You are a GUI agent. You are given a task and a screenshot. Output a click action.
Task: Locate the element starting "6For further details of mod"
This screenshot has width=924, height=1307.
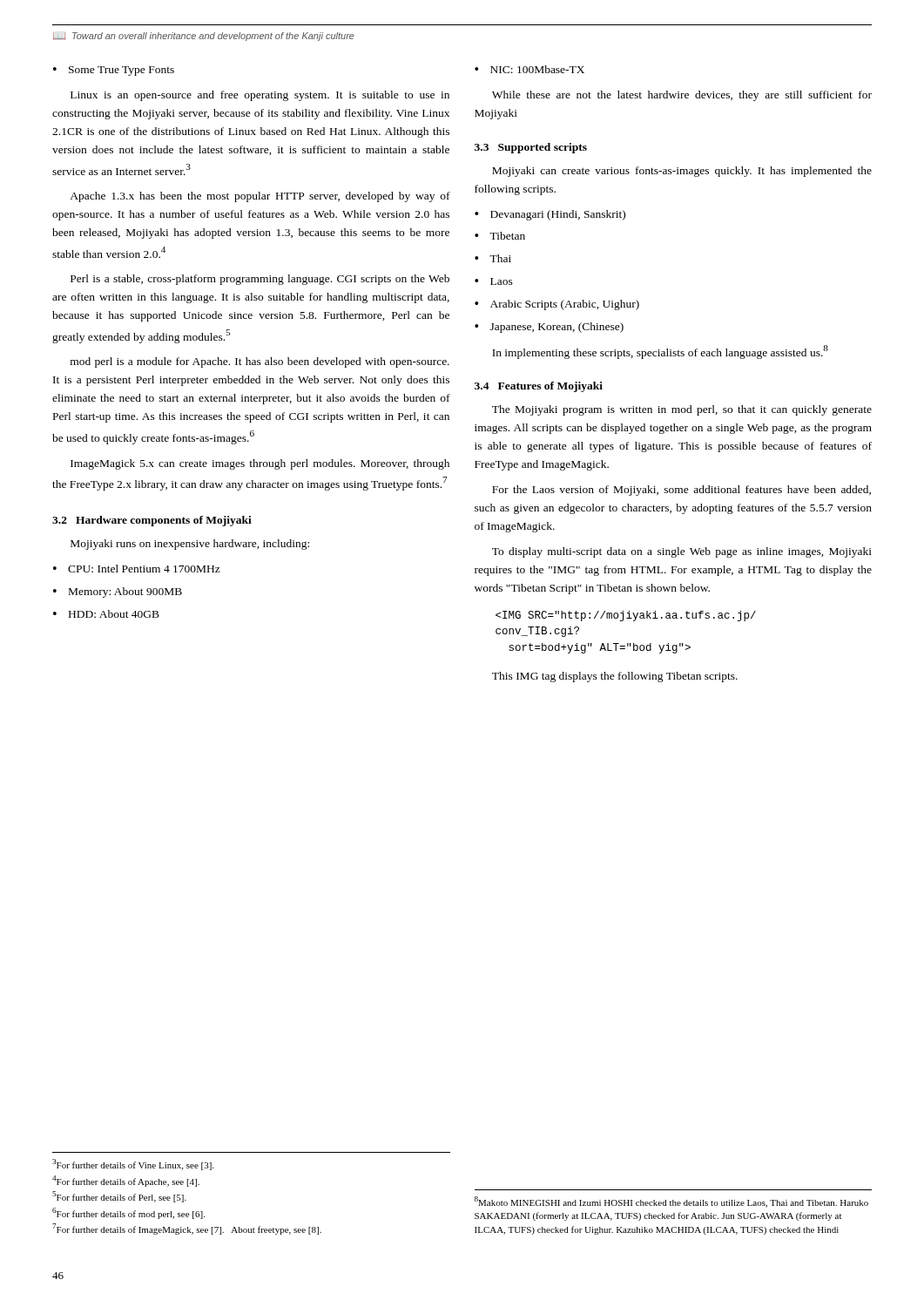click(x=129, y=1212)
